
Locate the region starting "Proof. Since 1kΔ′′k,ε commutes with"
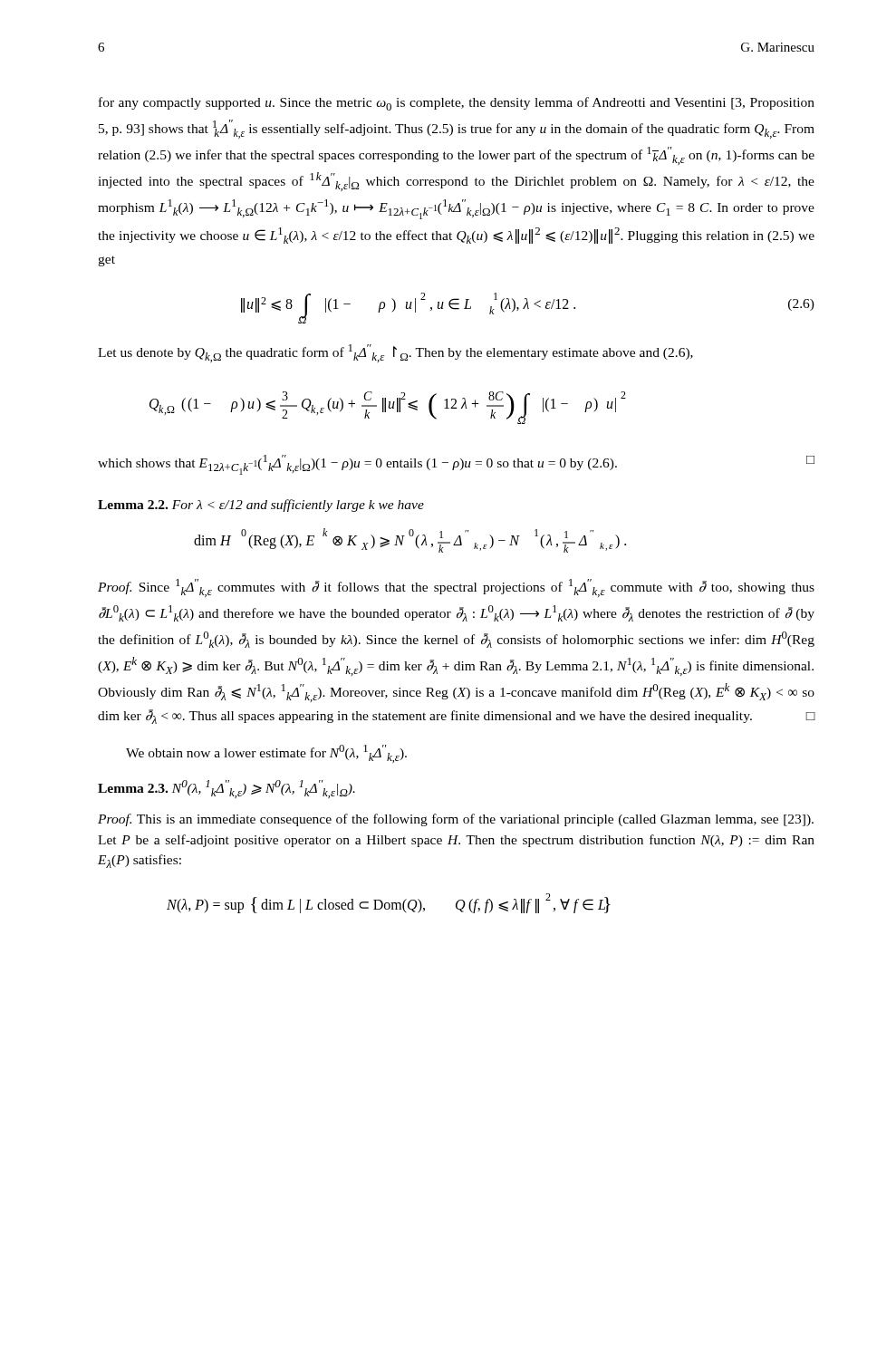click(x=456, y=652)
